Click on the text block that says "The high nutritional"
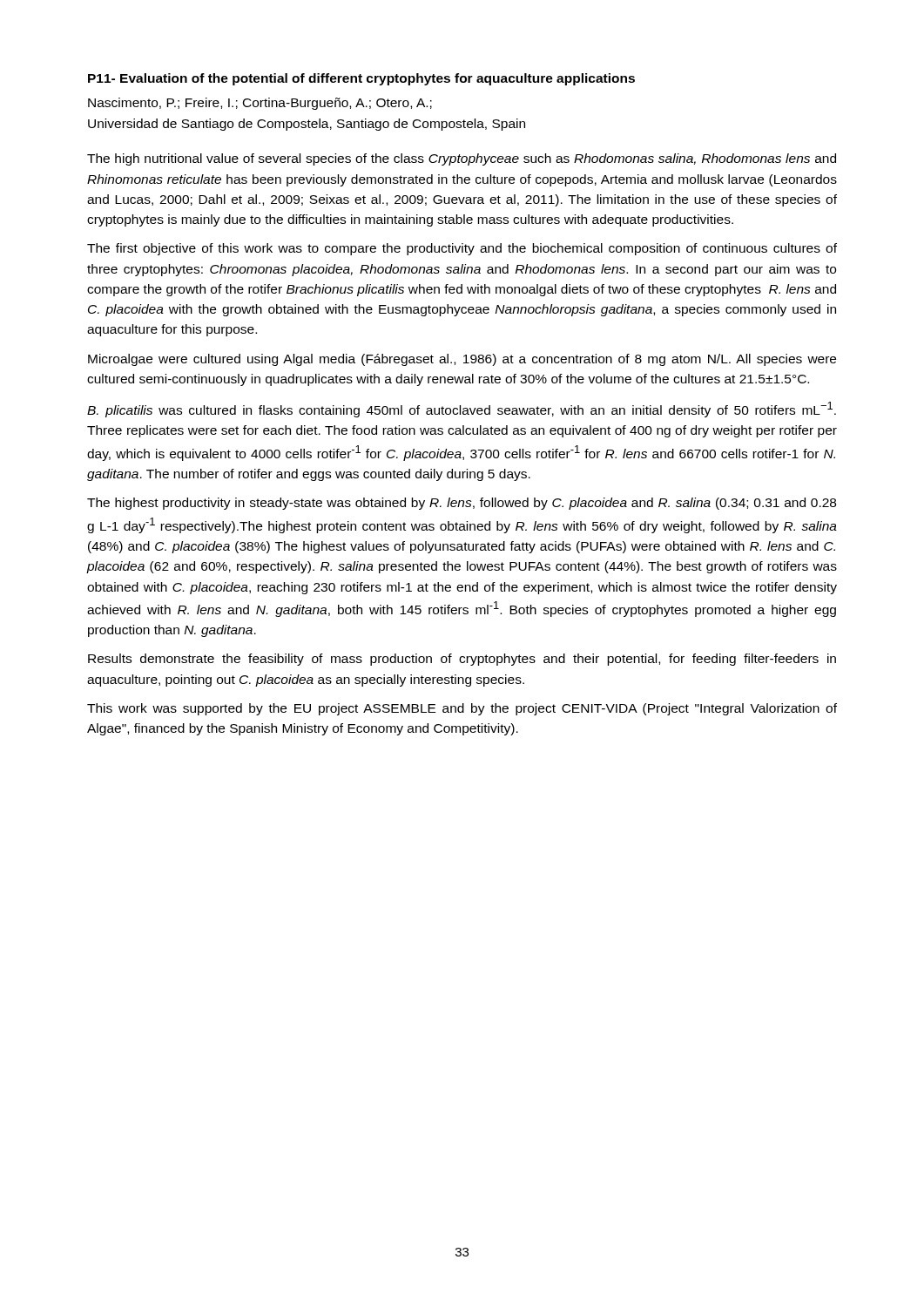 point(462,189)
